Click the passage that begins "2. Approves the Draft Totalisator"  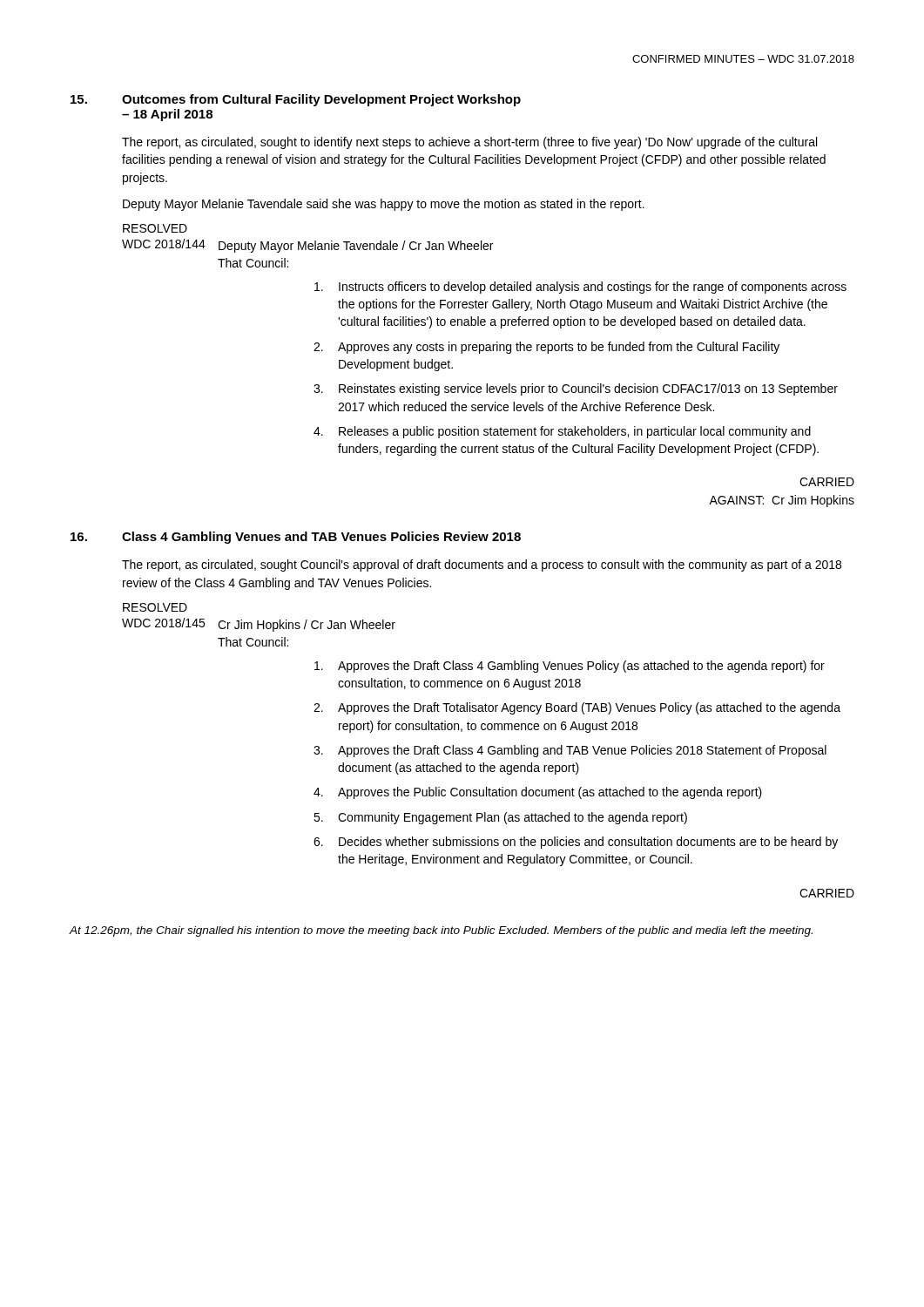pyautogui.click(x=584, y=717)
